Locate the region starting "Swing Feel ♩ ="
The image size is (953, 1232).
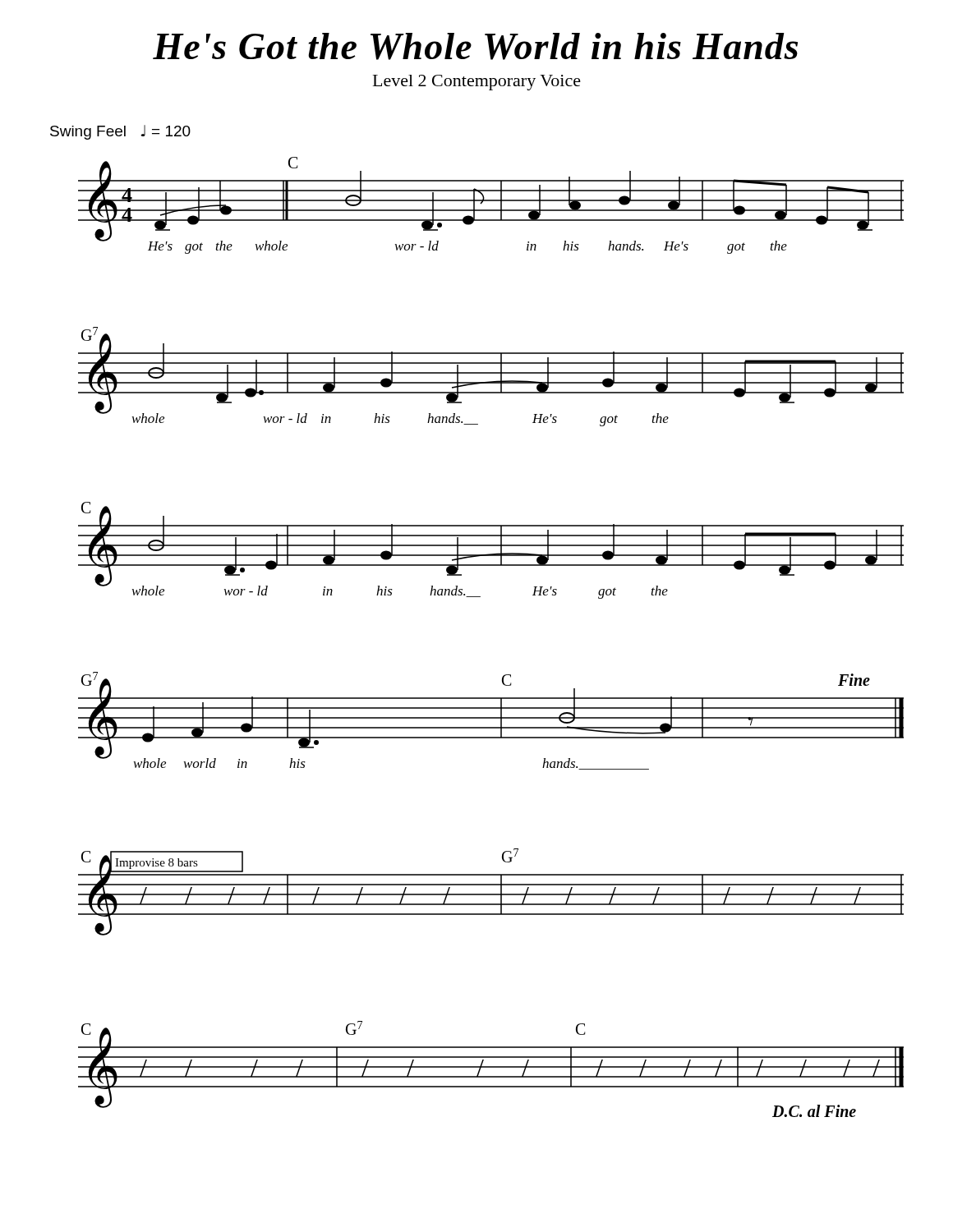pos(120,131)
